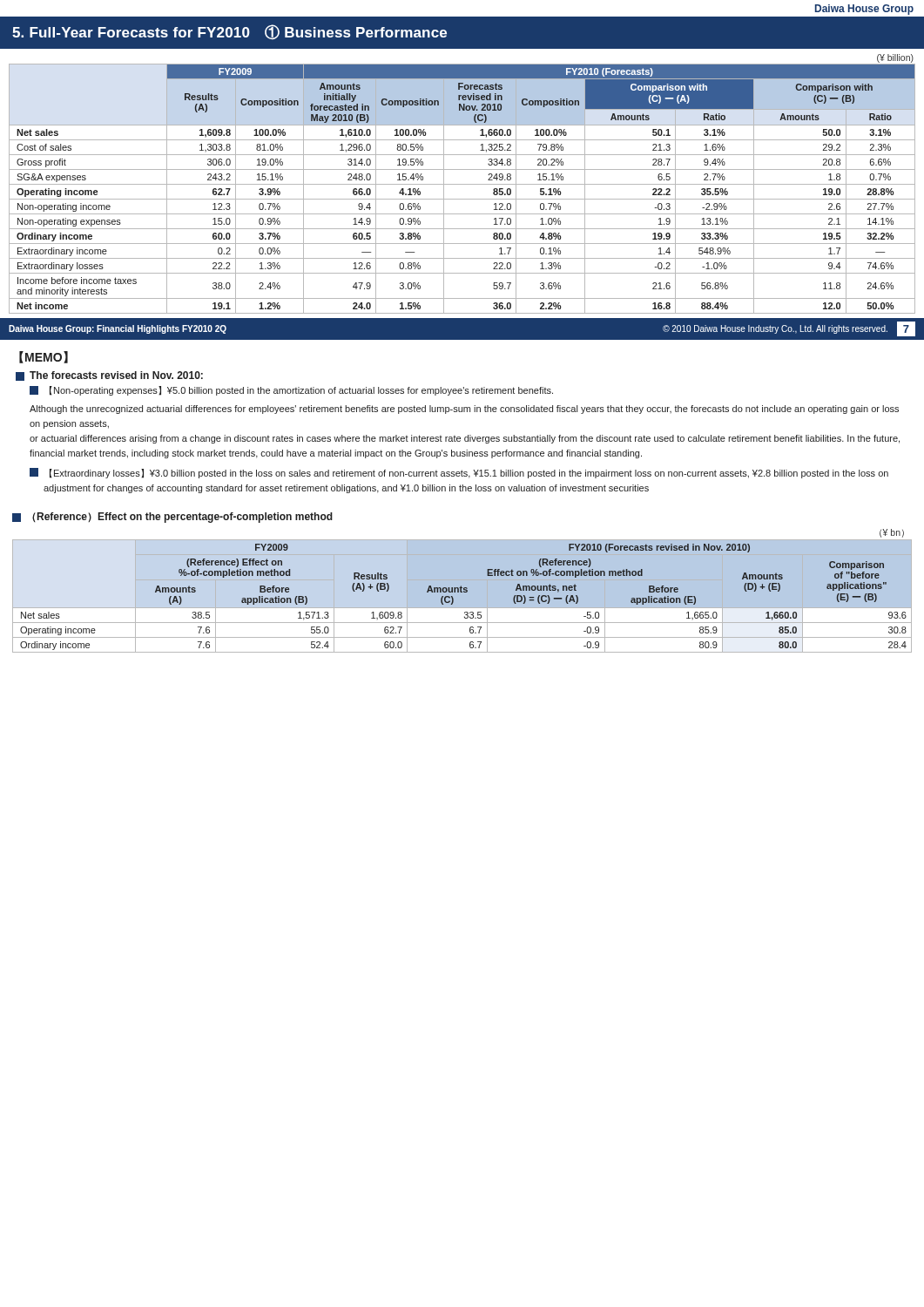
Task: Select the table that reads "Non-operating income"
Action: click(x=462, y=181)
